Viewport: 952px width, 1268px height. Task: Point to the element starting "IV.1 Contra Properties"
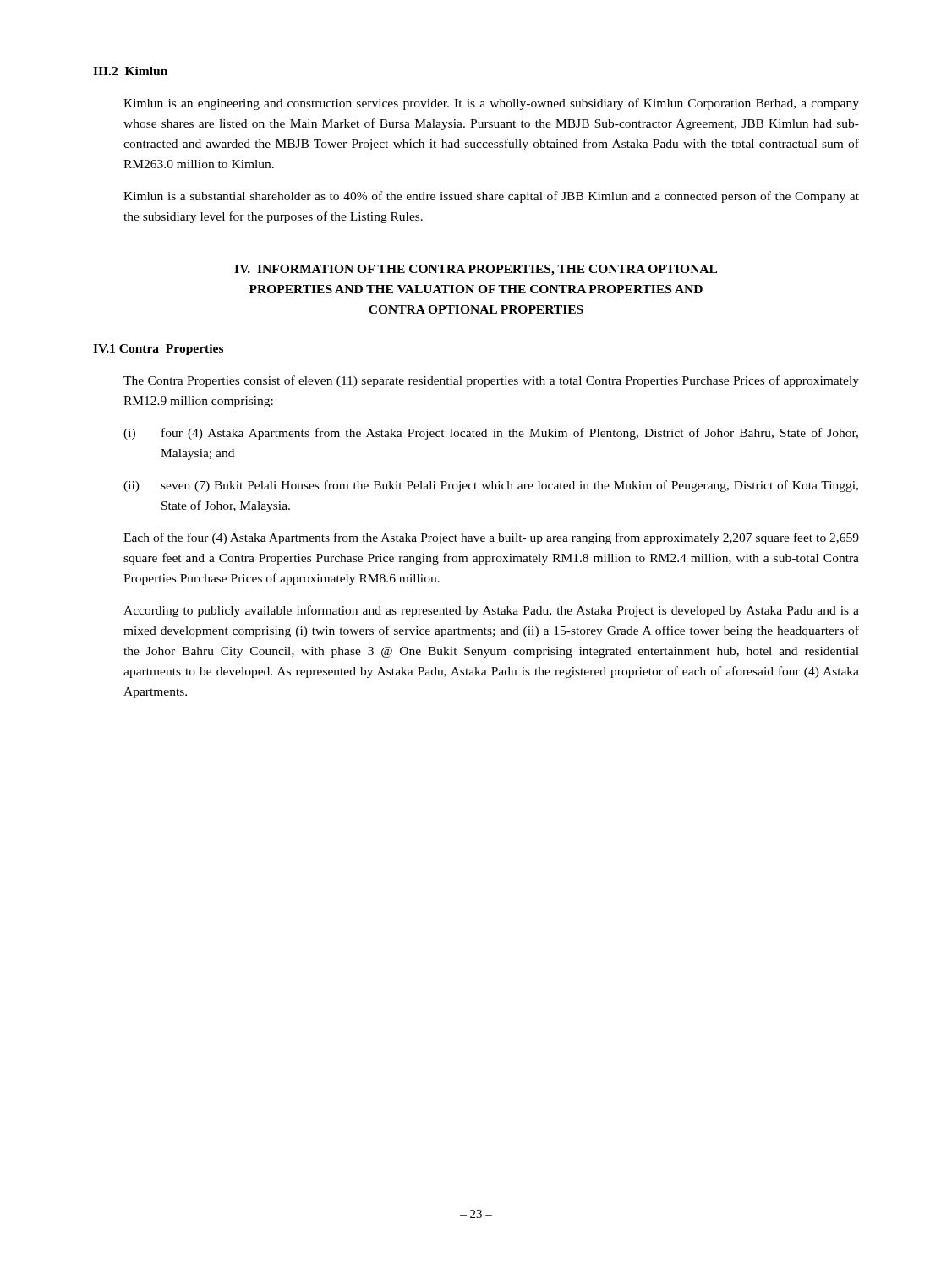(x=158, y=348)
